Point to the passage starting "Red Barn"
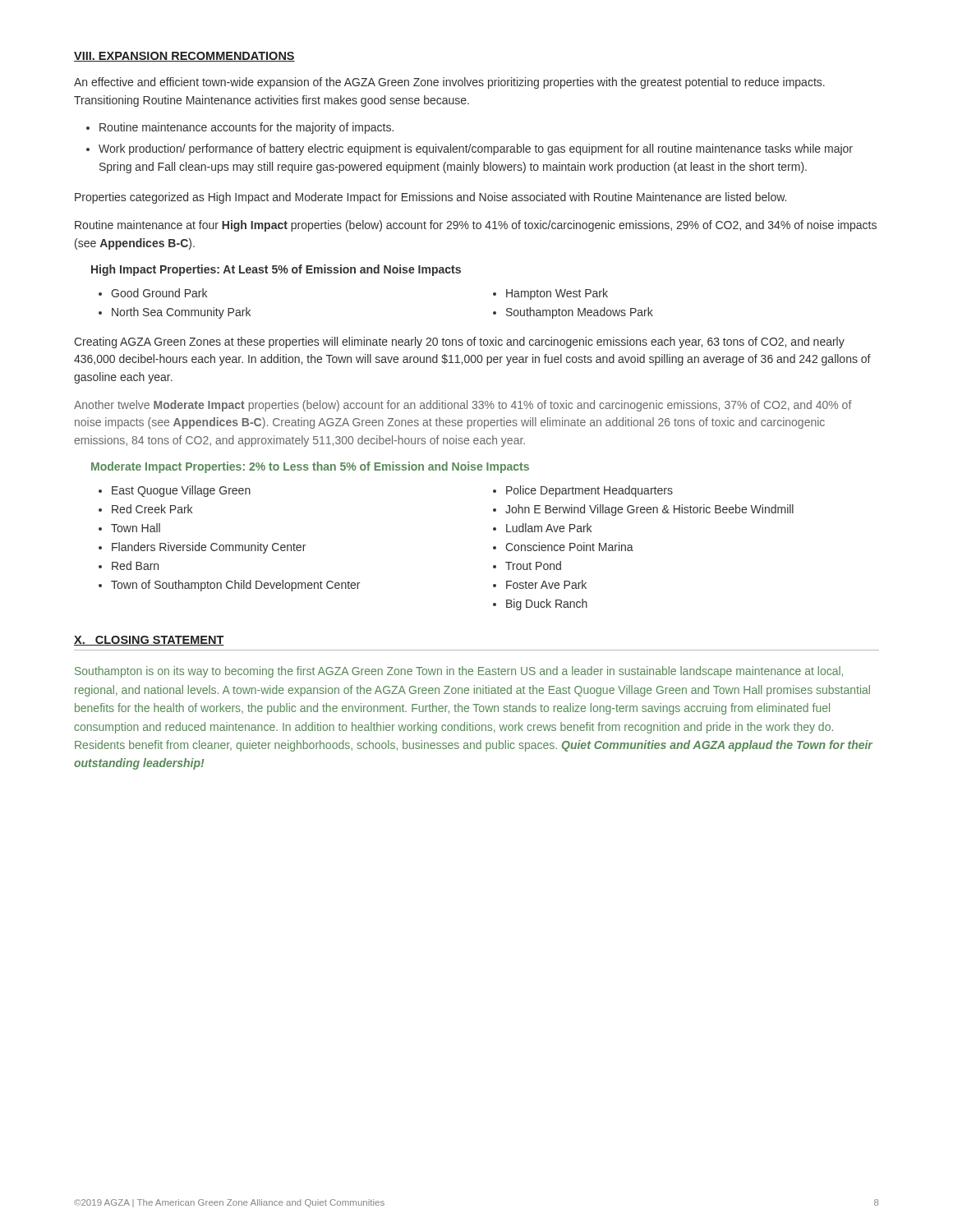Viewport: 953px width, 1232px height. pyautogui.click(x=135, y=566)
